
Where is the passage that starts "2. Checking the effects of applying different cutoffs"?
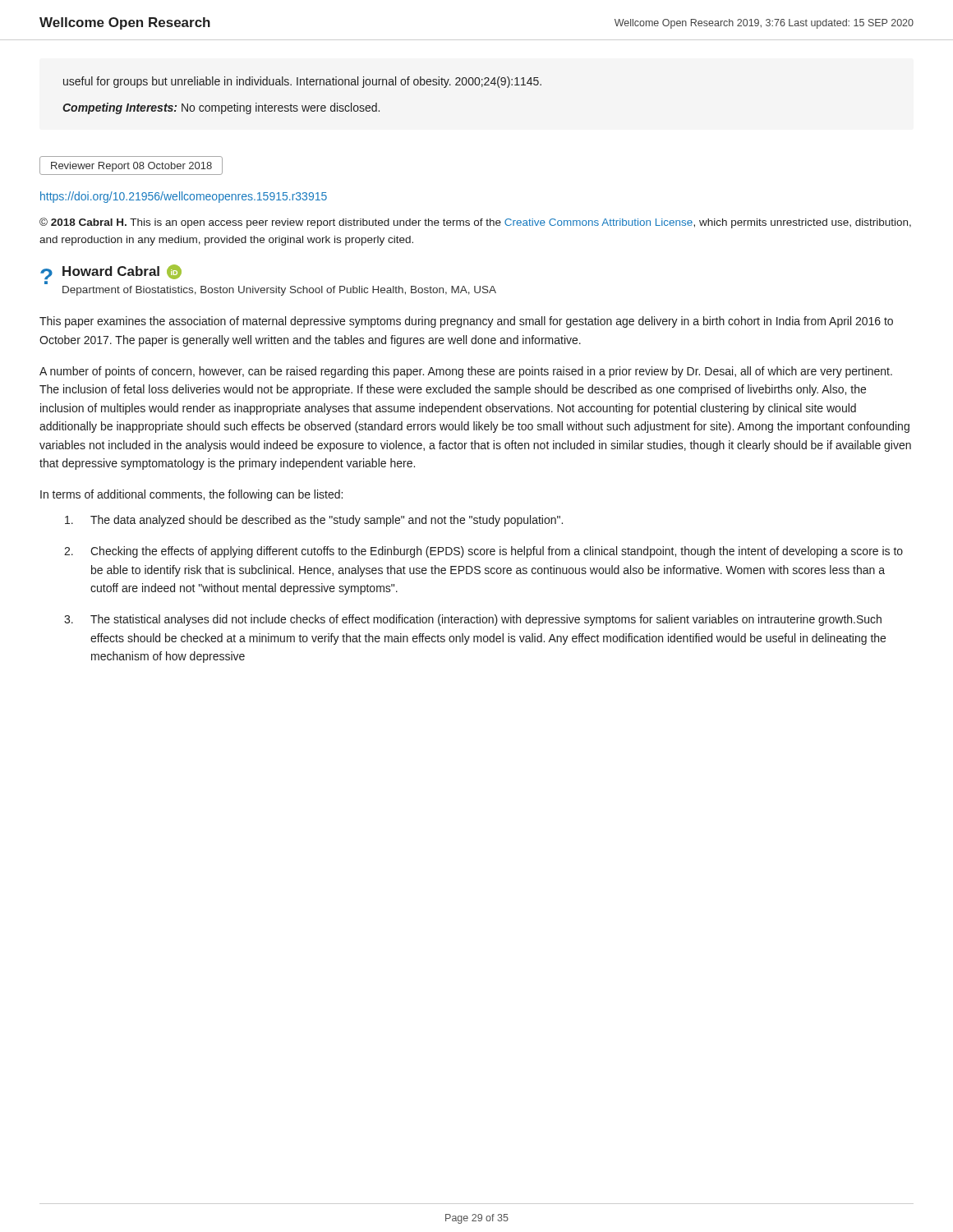(x=489, y=570)
